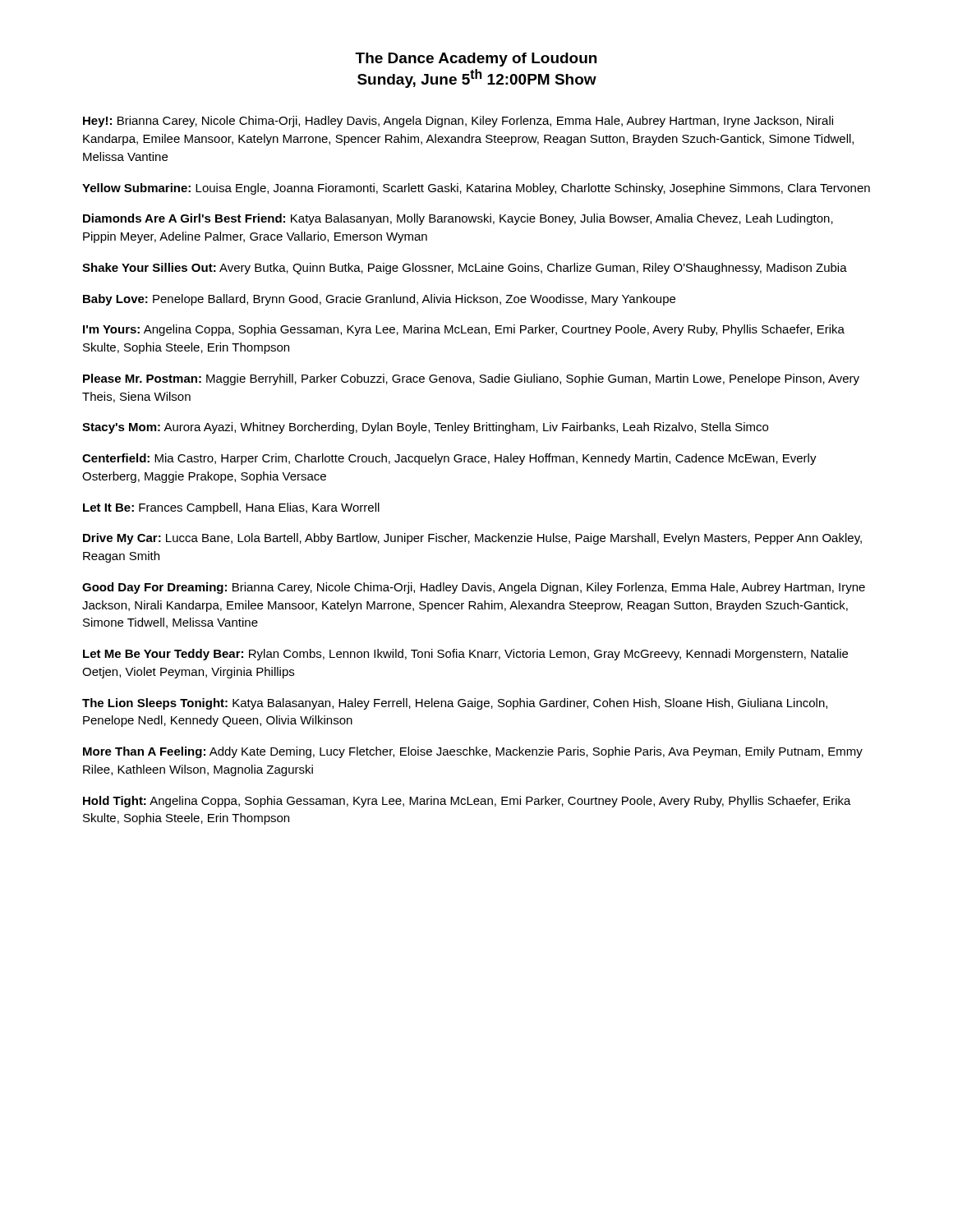Locate the text block starting "More Than A Feeling:"
The image size is (953, 1232).
point(472,760)
